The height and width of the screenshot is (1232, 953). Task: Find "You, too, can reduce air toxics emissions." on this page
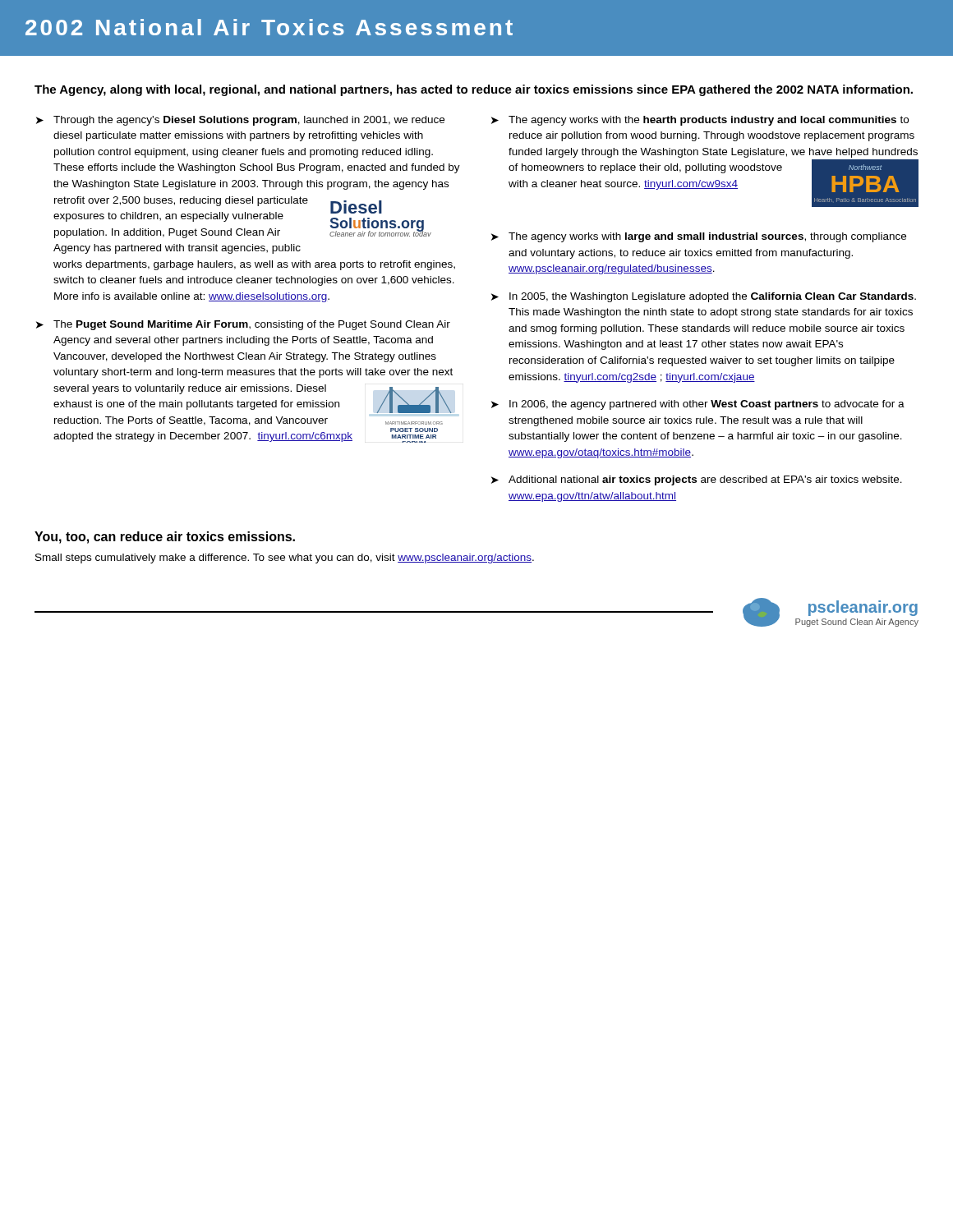(165, 537)
